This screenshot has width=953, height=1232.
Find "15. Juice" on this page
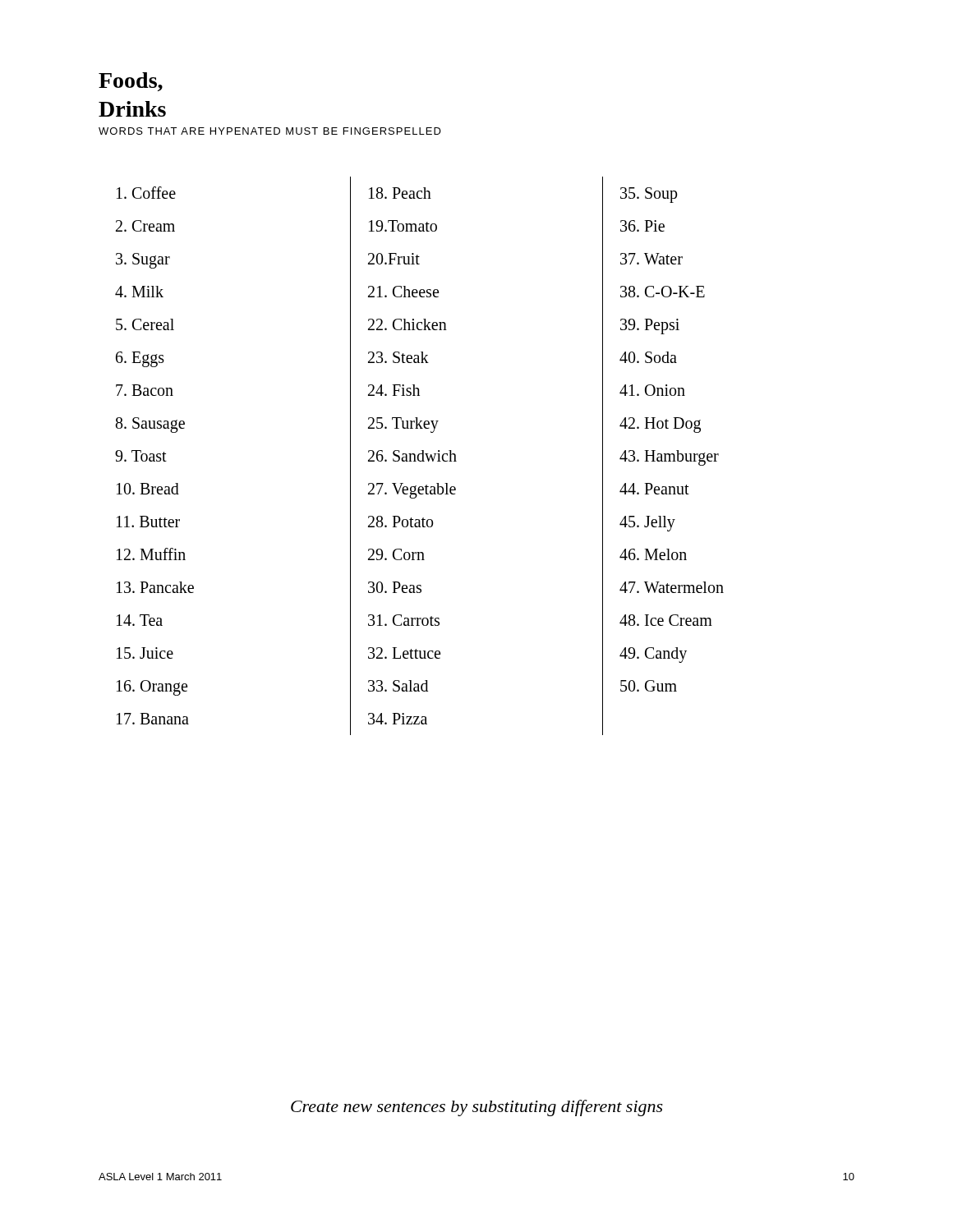(x=144, y=653)
